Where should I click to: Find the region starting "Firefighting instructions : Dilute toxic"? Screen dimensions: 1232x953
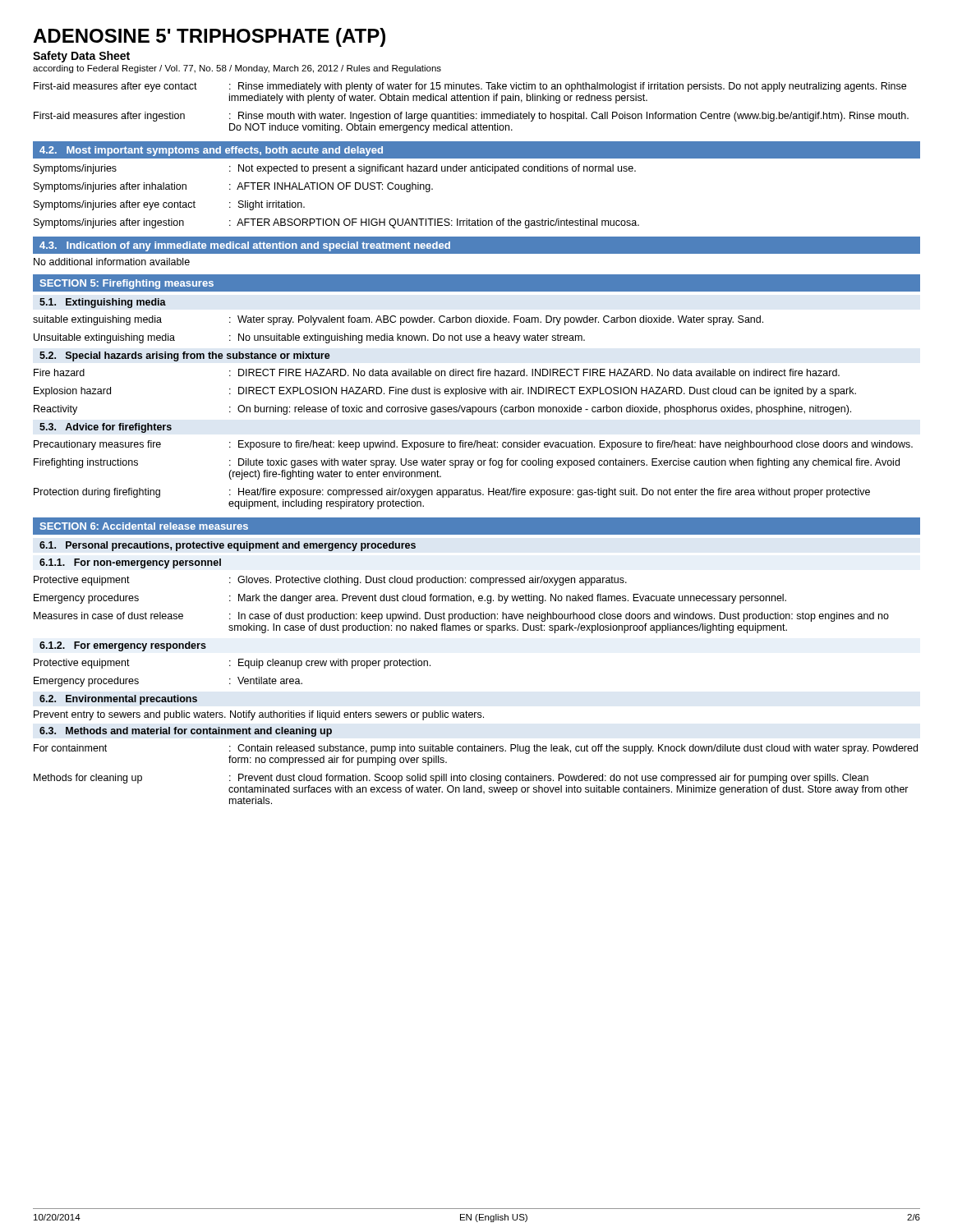tap(476, 468)
